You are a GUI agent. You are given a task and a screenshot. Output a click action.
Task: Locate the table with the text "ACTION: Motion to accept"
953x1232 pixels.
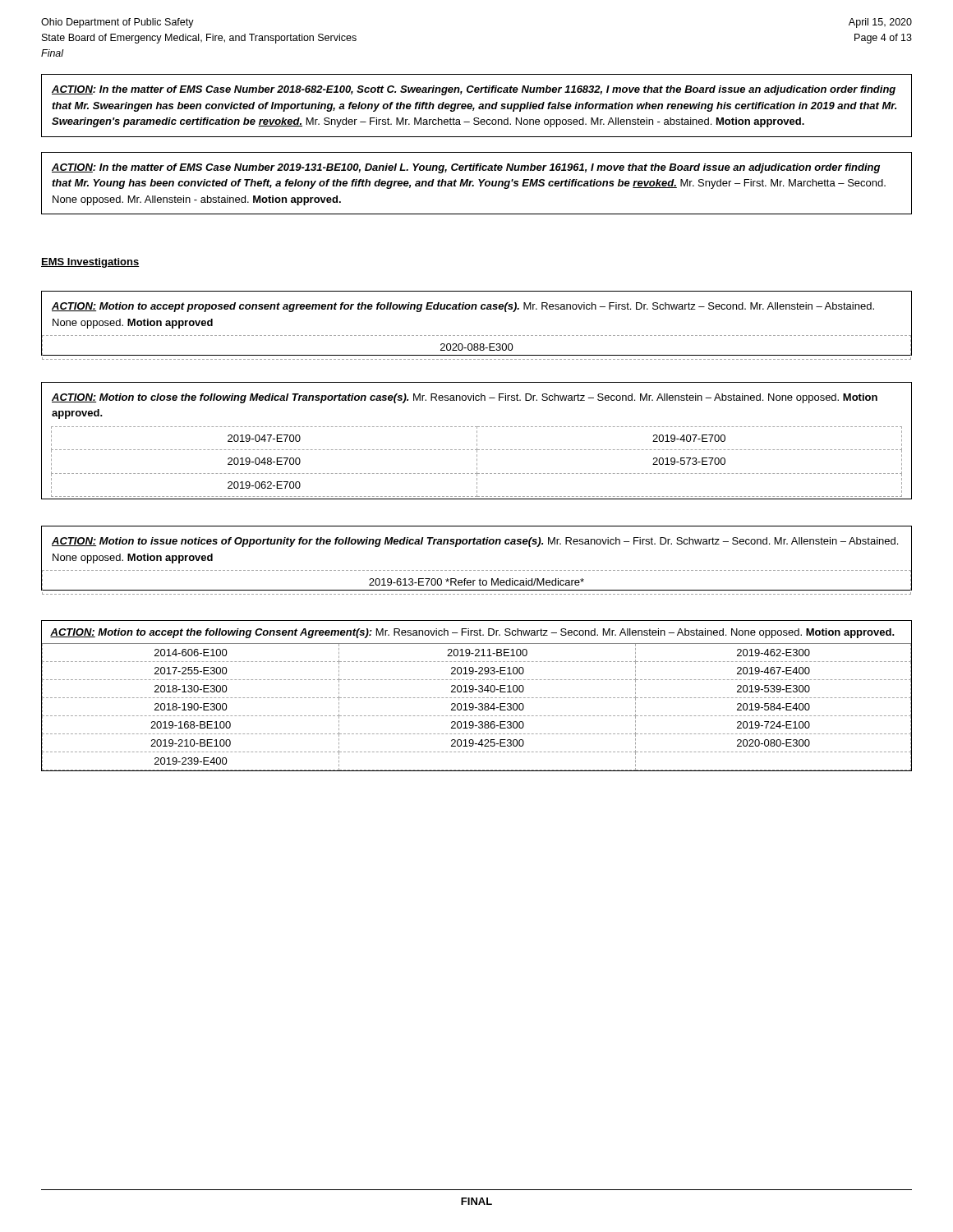[x=476, y=695]
